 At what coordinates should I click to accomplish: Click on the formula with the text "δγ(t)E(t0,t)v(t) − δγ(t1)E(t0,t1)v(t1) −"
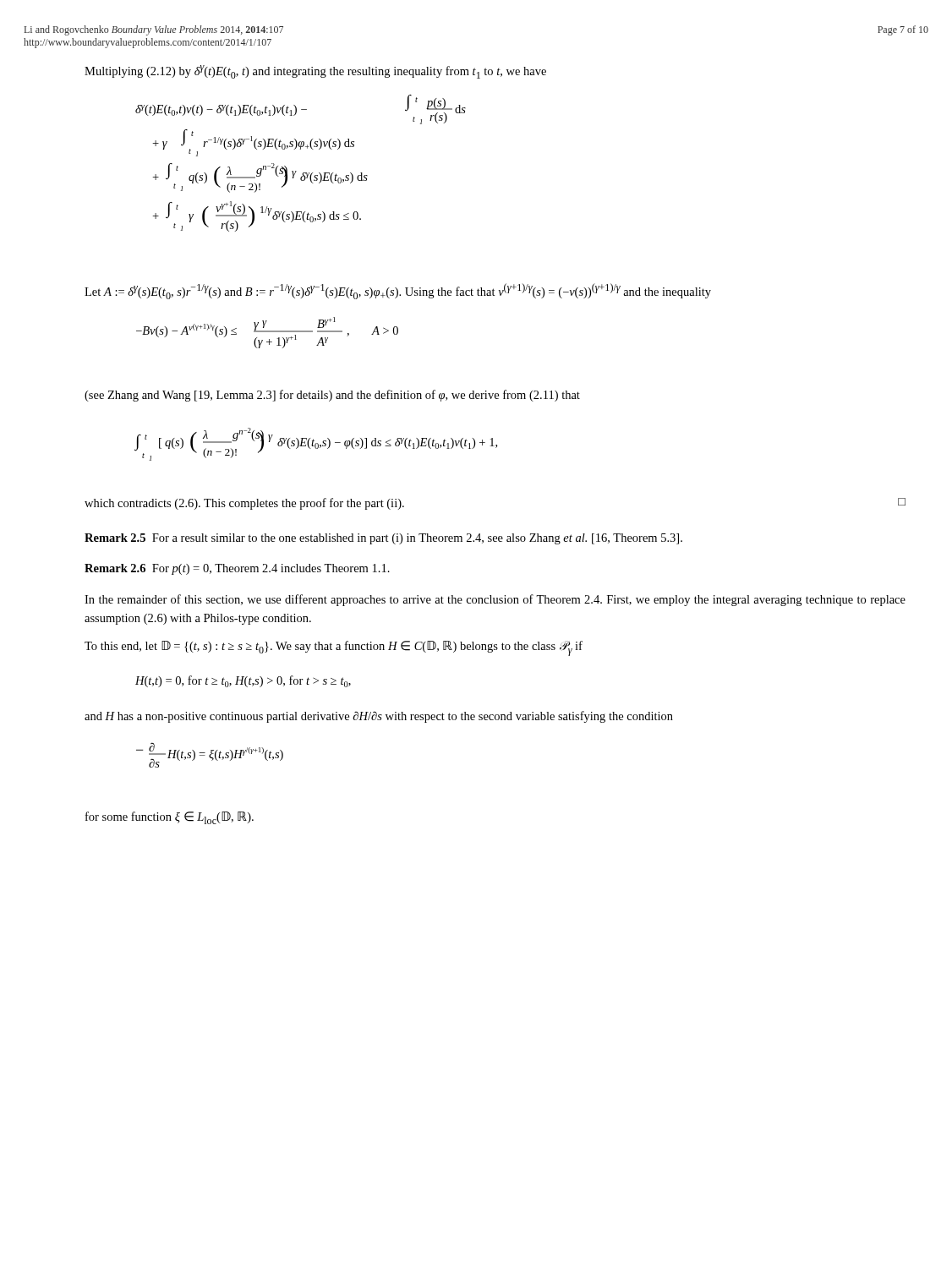(x=368, y=178)
